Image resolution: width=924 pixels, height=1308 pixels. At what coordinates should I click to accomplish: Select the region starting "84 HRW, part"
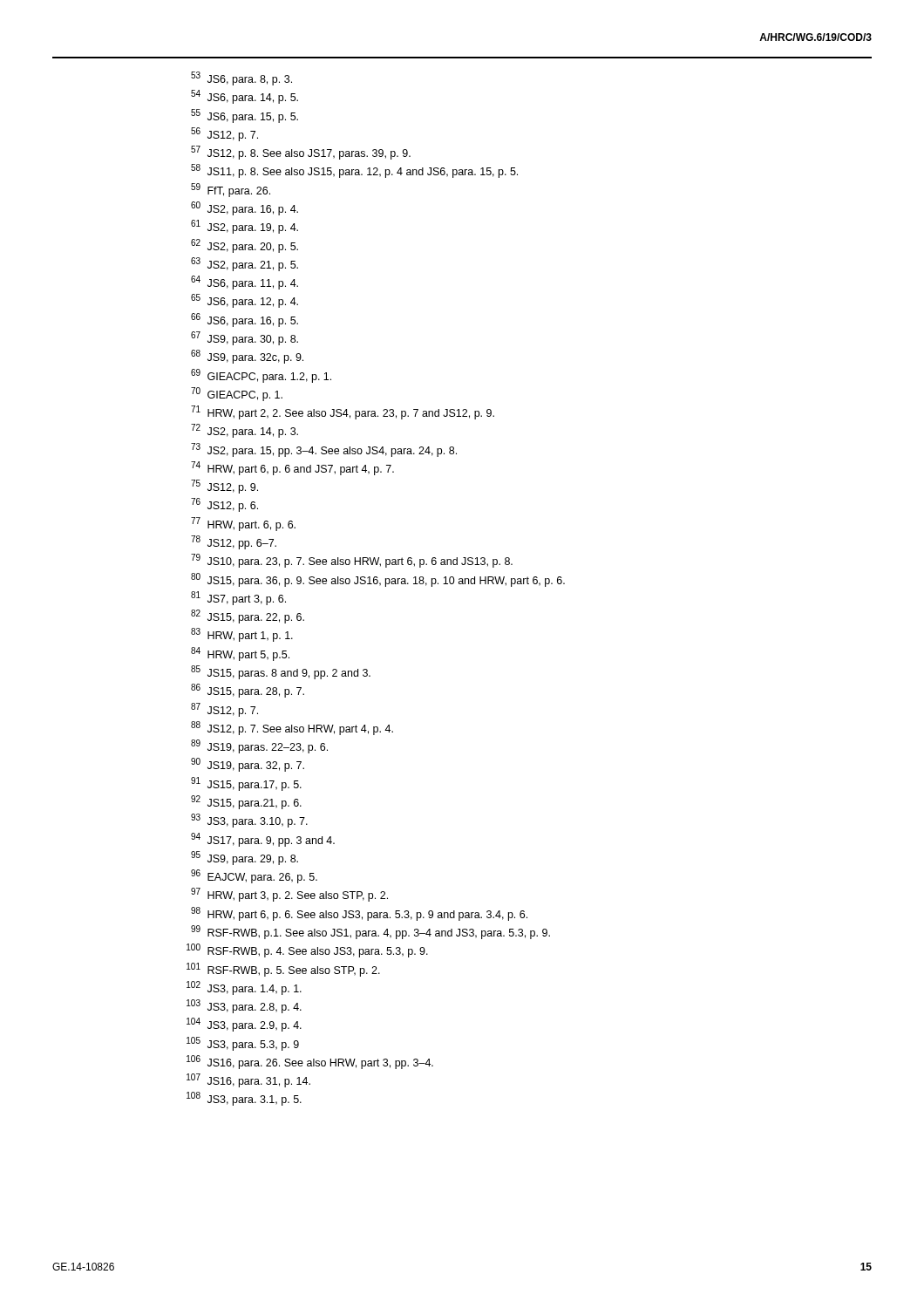[232, 653]
